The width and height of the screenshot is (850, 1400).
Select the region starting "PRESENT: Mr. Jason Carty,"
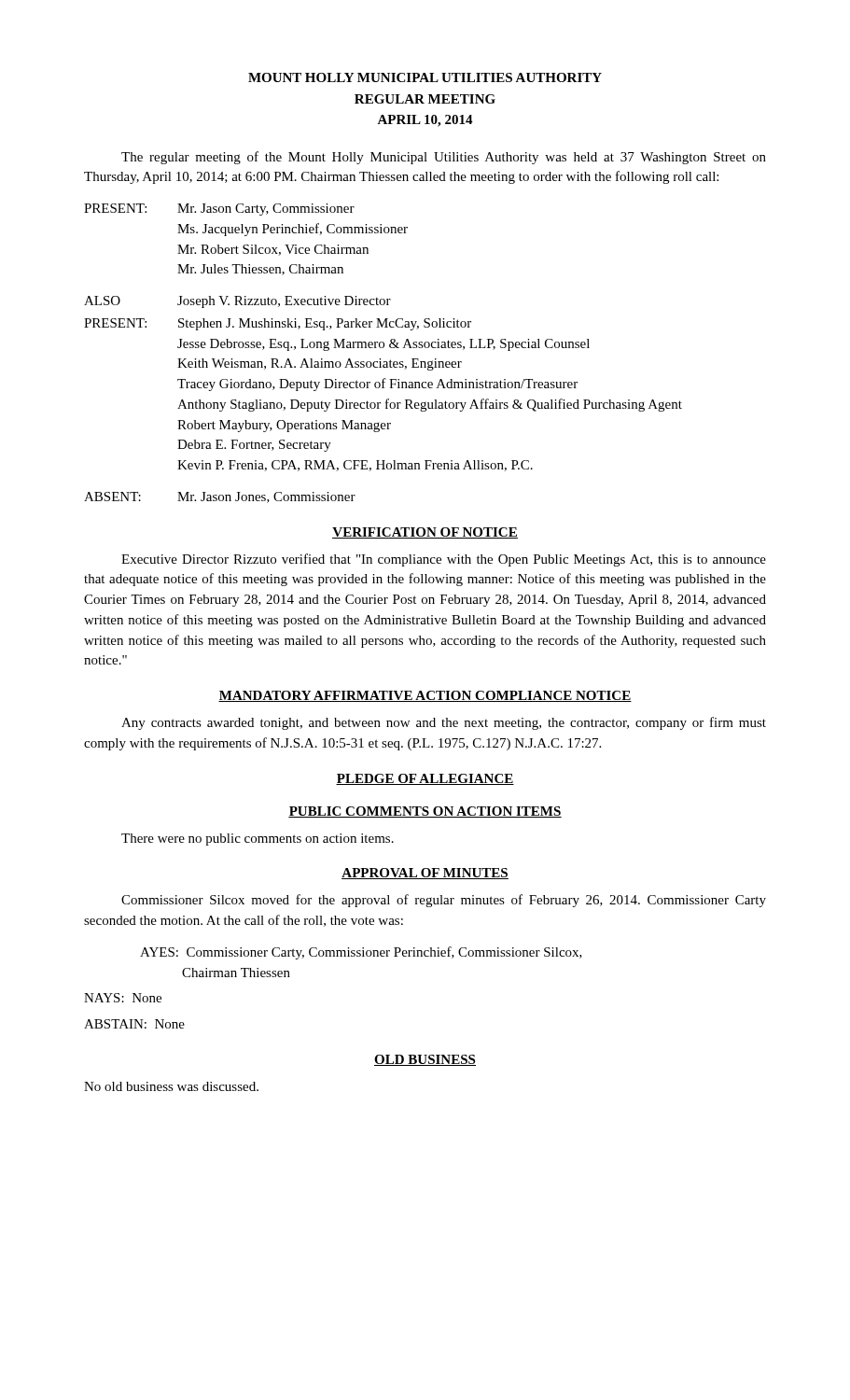(219, 210)
